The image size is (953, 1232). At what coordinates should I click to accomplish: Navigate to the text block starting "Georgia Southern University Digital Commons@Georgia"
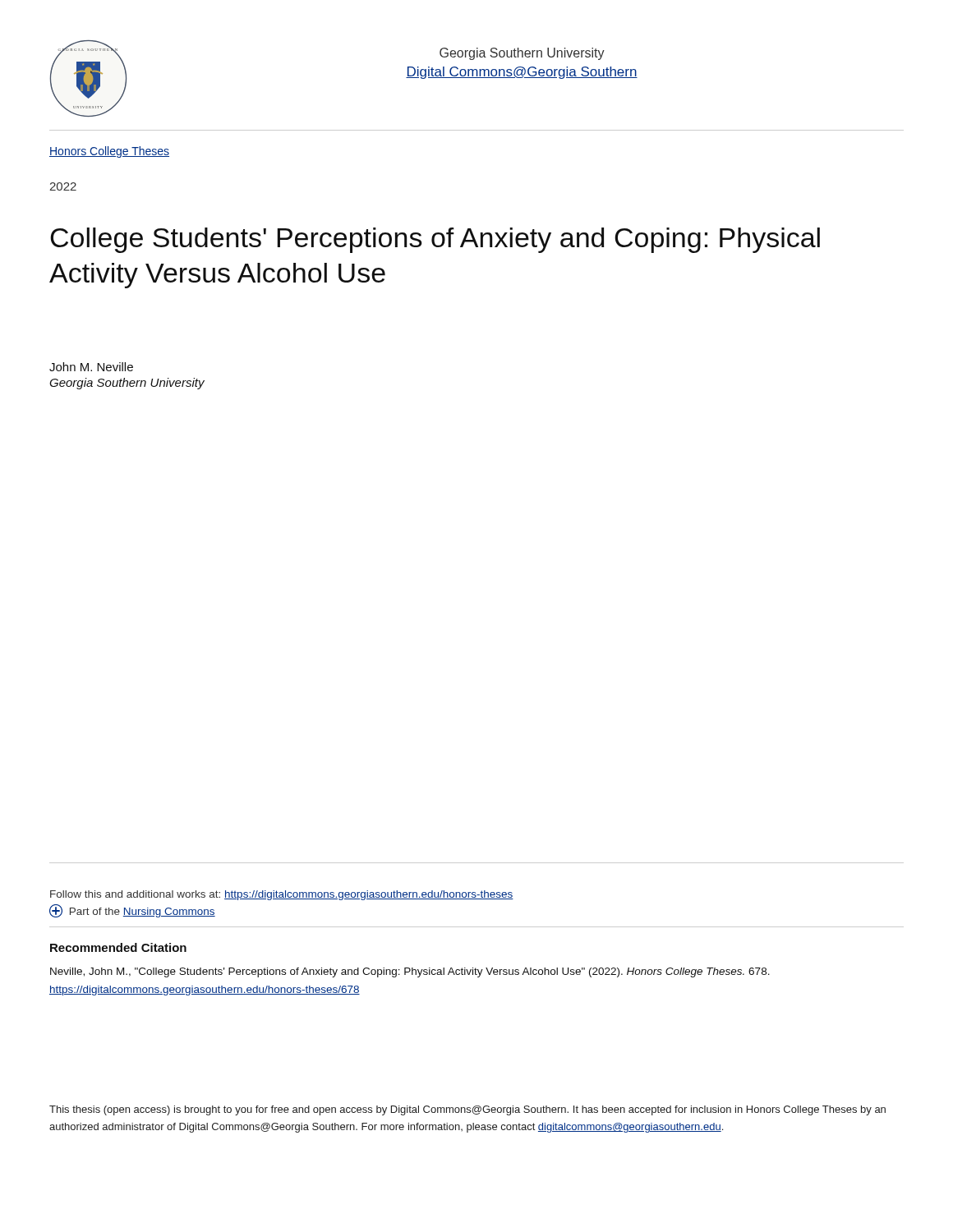[x=522, y=63]
